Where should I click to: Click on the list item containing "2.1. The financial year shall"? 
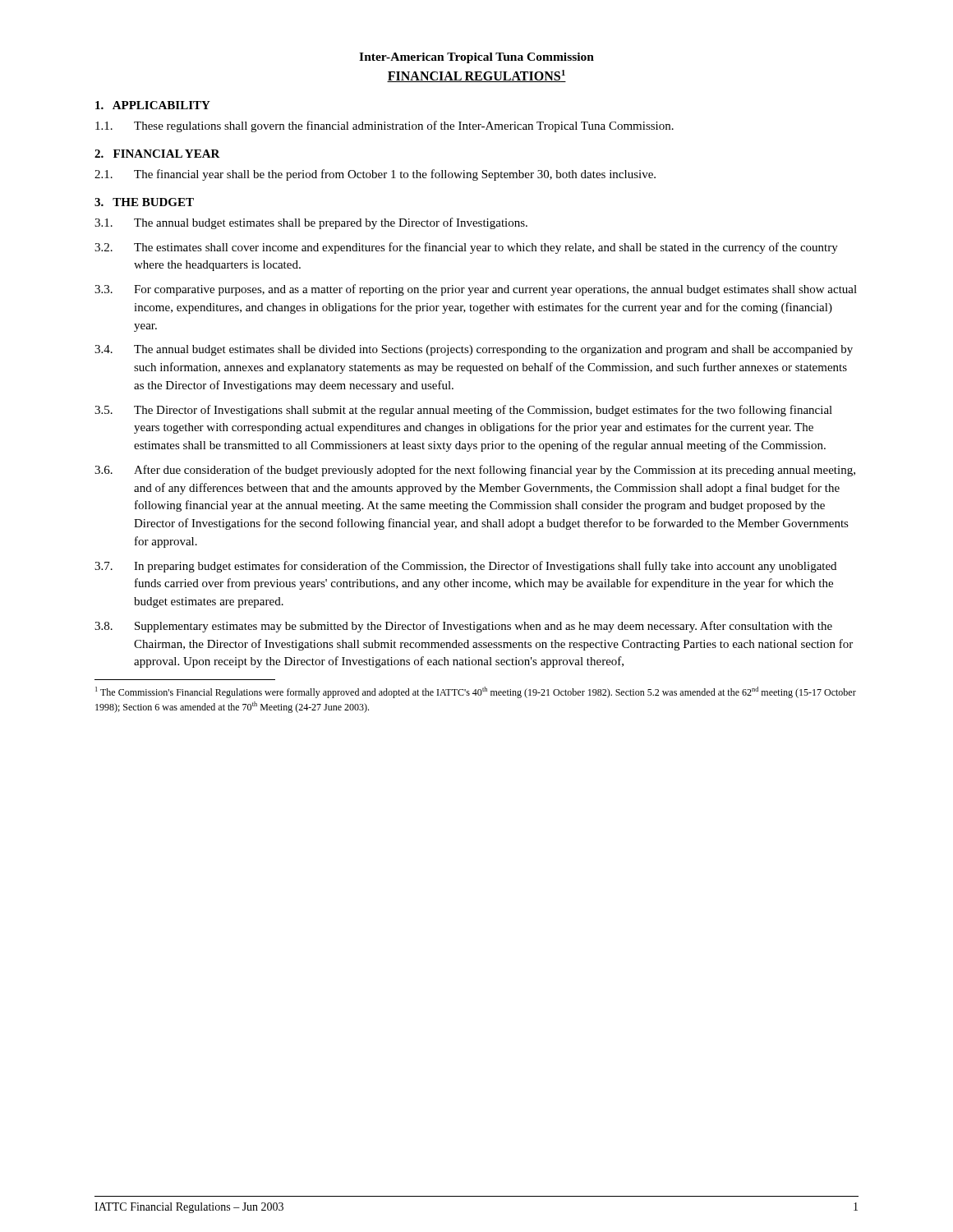pyautogui.click(x=476, y=175)
